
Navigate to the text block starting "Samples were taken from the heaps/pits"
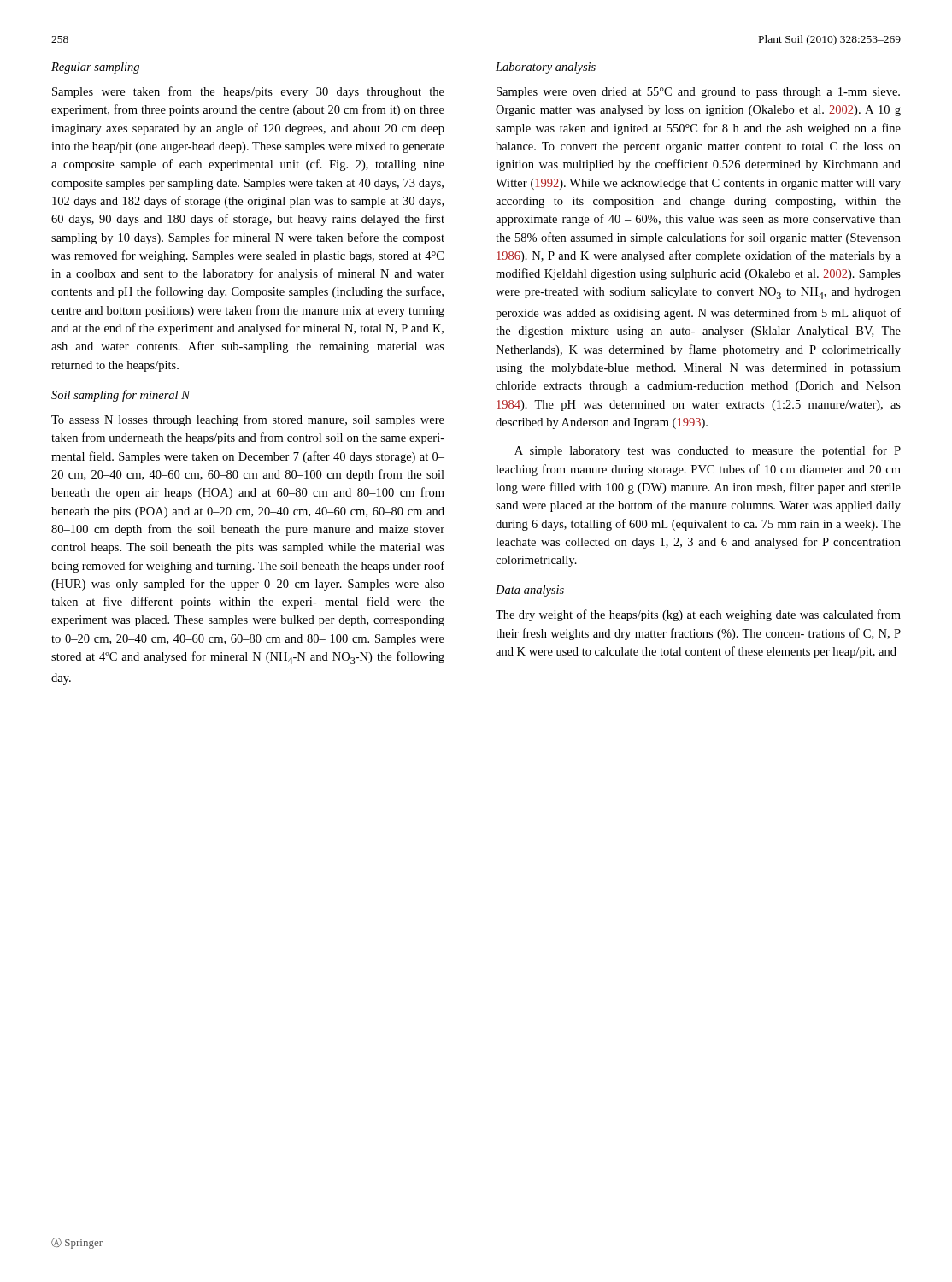click(x=248, y=228)
